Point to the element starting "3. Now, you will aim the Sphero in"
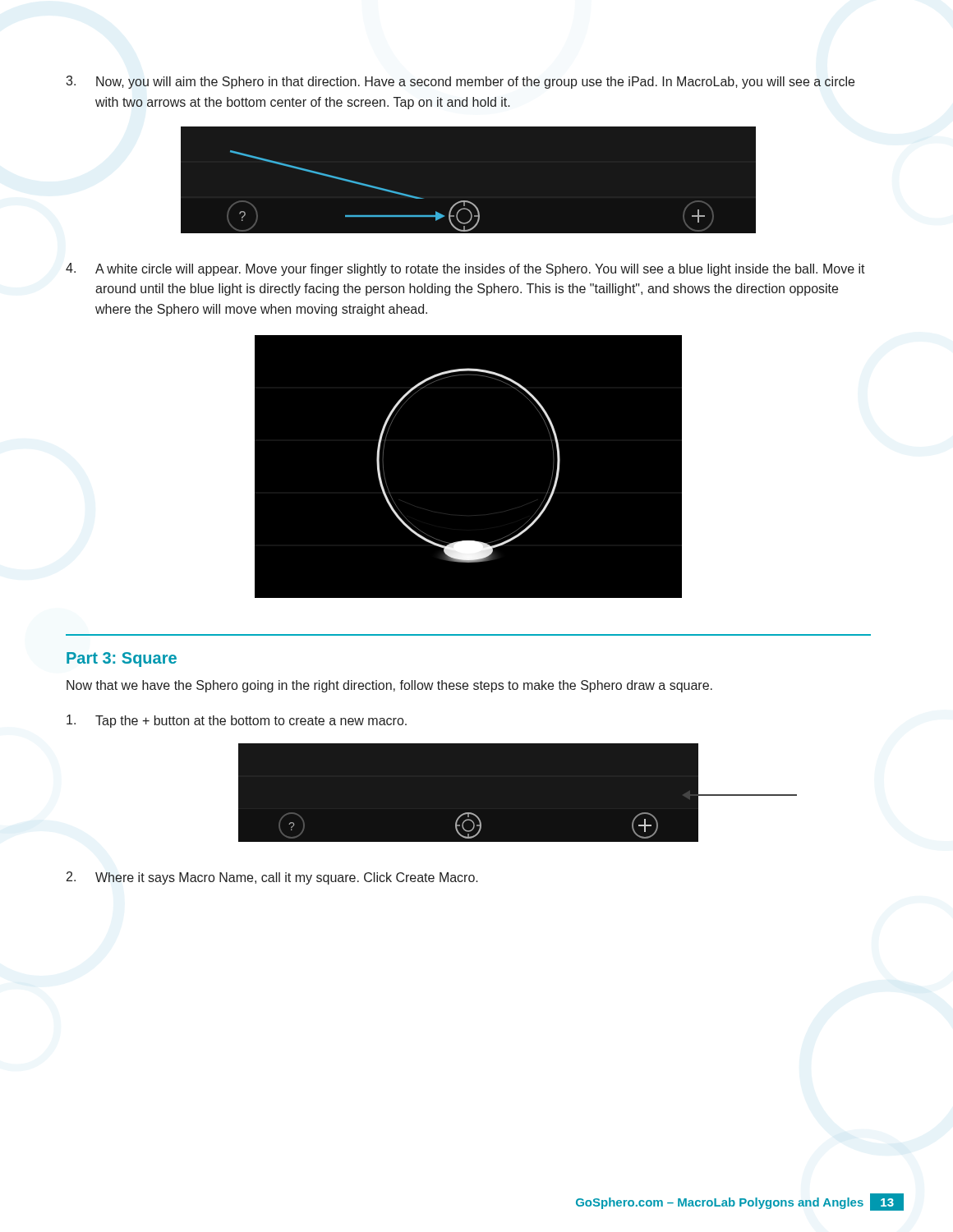The width and height of the screenshot is (953, 1232). click(x=468, y=93)
